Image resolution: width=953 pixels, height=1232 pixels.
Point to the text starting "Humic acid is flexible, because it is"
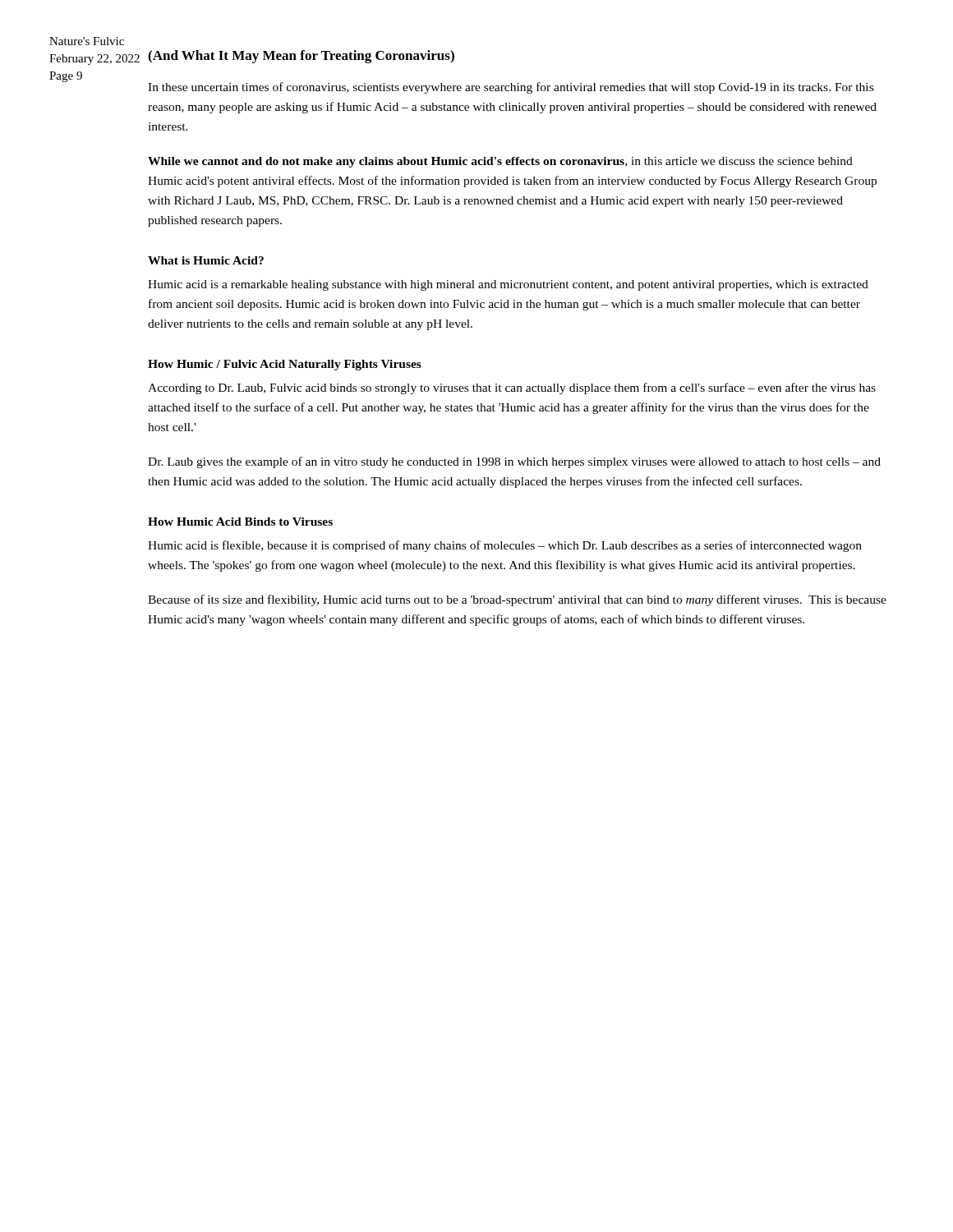[505, 555]
